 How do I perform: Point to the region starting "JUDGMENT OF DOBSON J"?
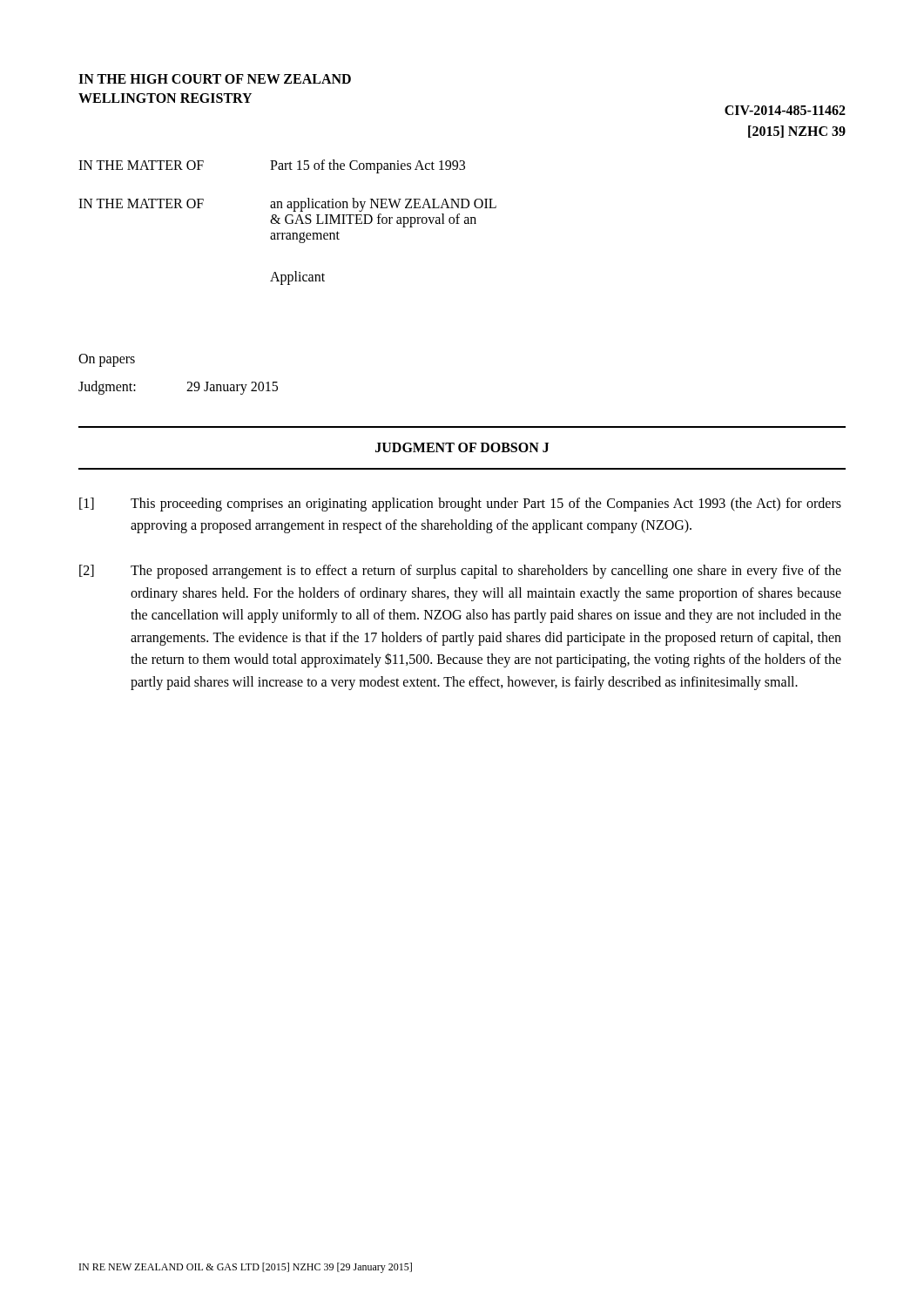(x=462, y=447)
